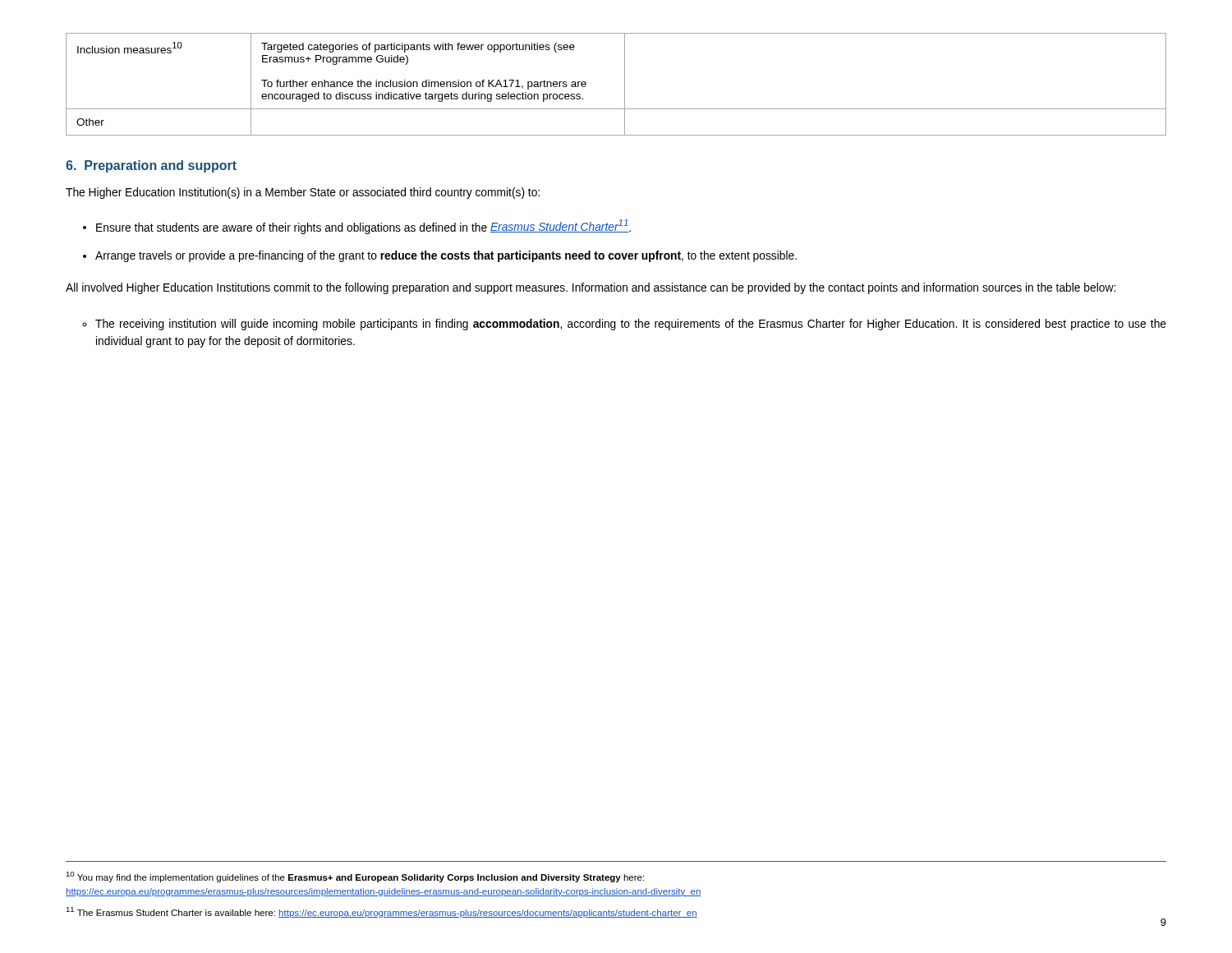Screen dimensions: 953x1232
Task: Click the passage that begins "Ensure that students are aware of their rights"
Action: click(364, 226)
